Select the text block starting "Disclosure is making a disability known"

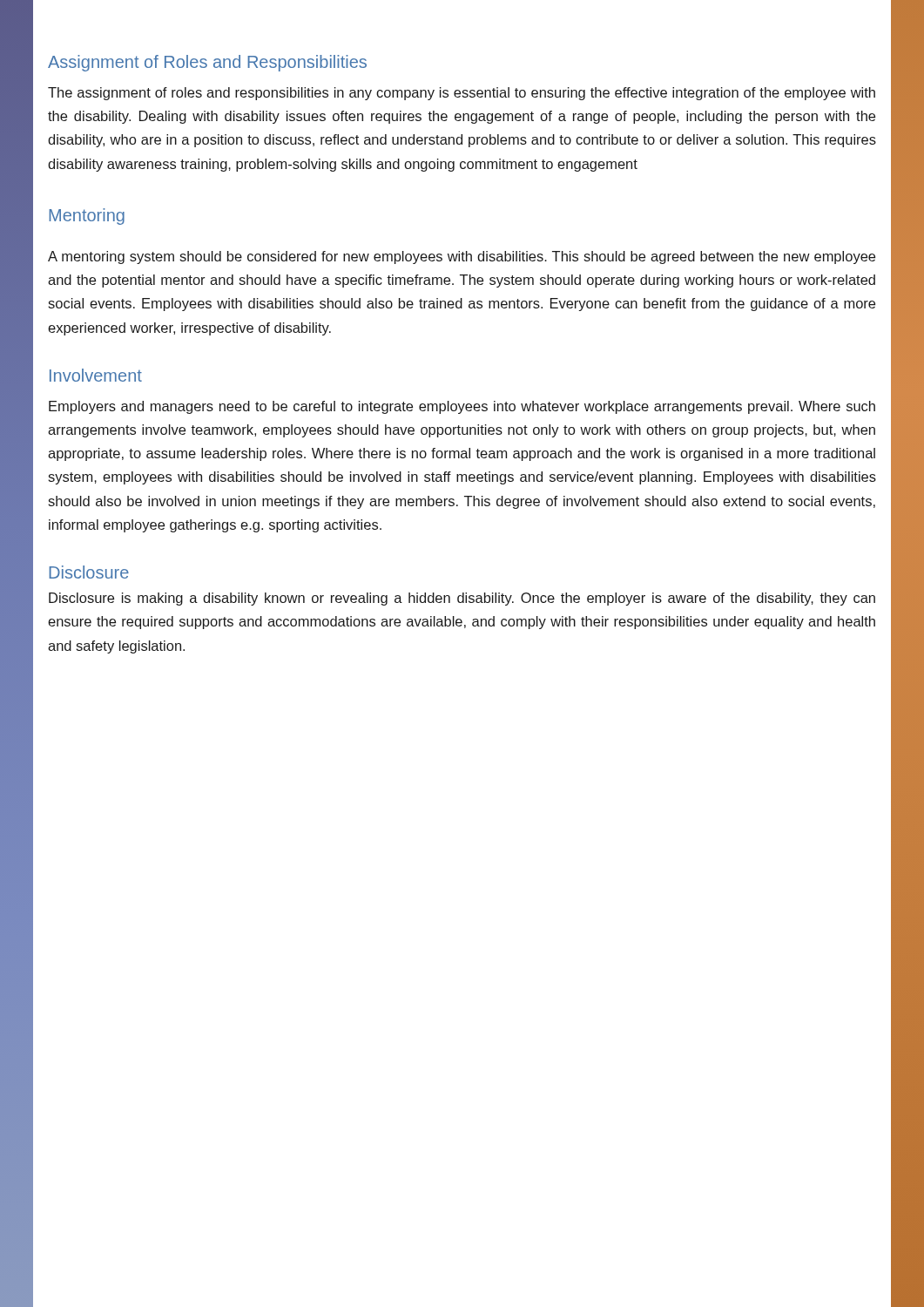pos(462,622)
